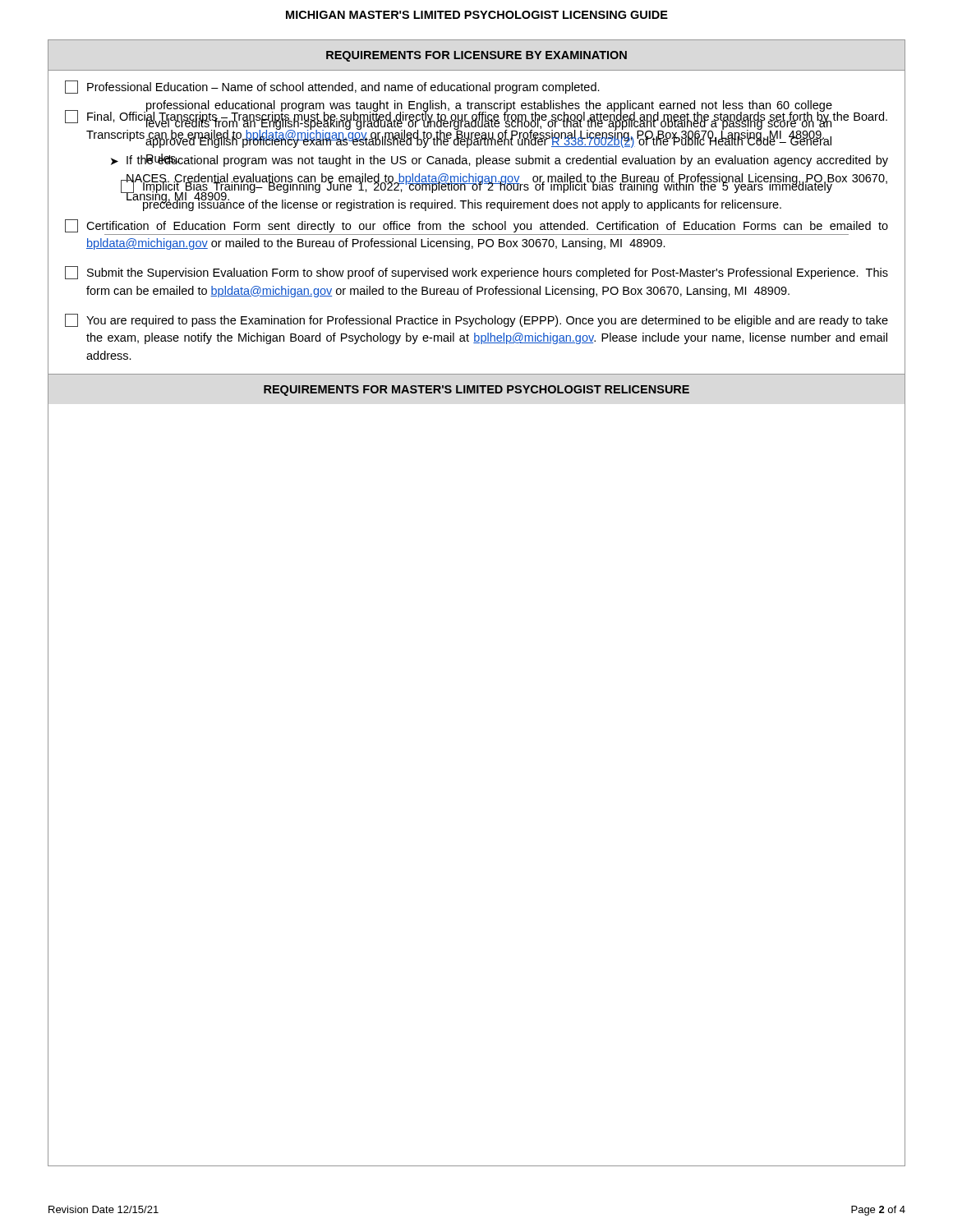953x1232 pixels.
Task: Navigate to the text block starting "Submit the Supervision Evaluation Form to"
Action: (476, 282)
